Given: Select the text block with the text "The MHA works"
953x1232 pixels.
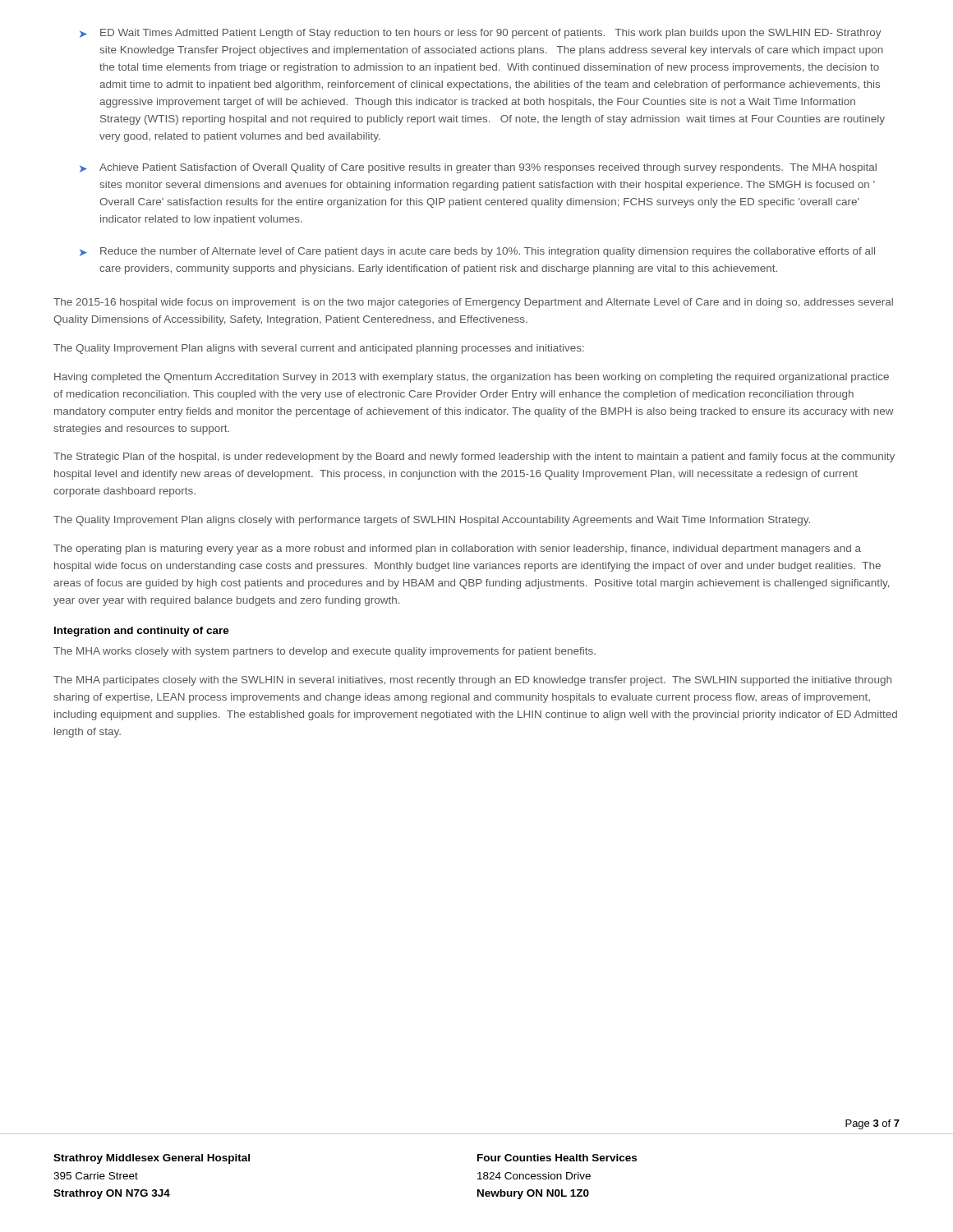Looking at the screenshot, I should coord(325,651).
